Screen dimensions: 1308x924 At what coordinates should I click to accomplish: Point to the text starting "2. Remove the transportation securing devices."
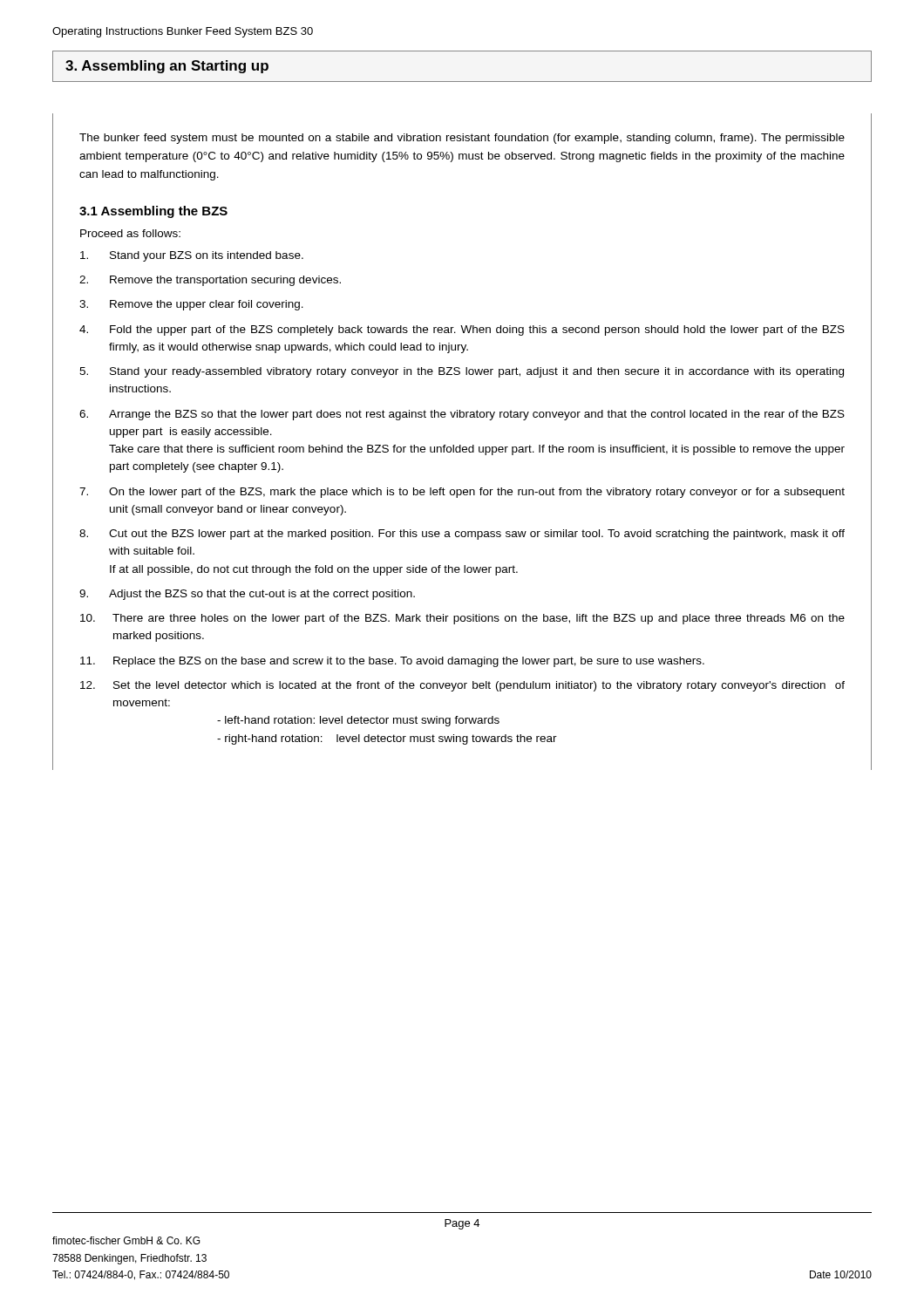click(x=210, y=281)
